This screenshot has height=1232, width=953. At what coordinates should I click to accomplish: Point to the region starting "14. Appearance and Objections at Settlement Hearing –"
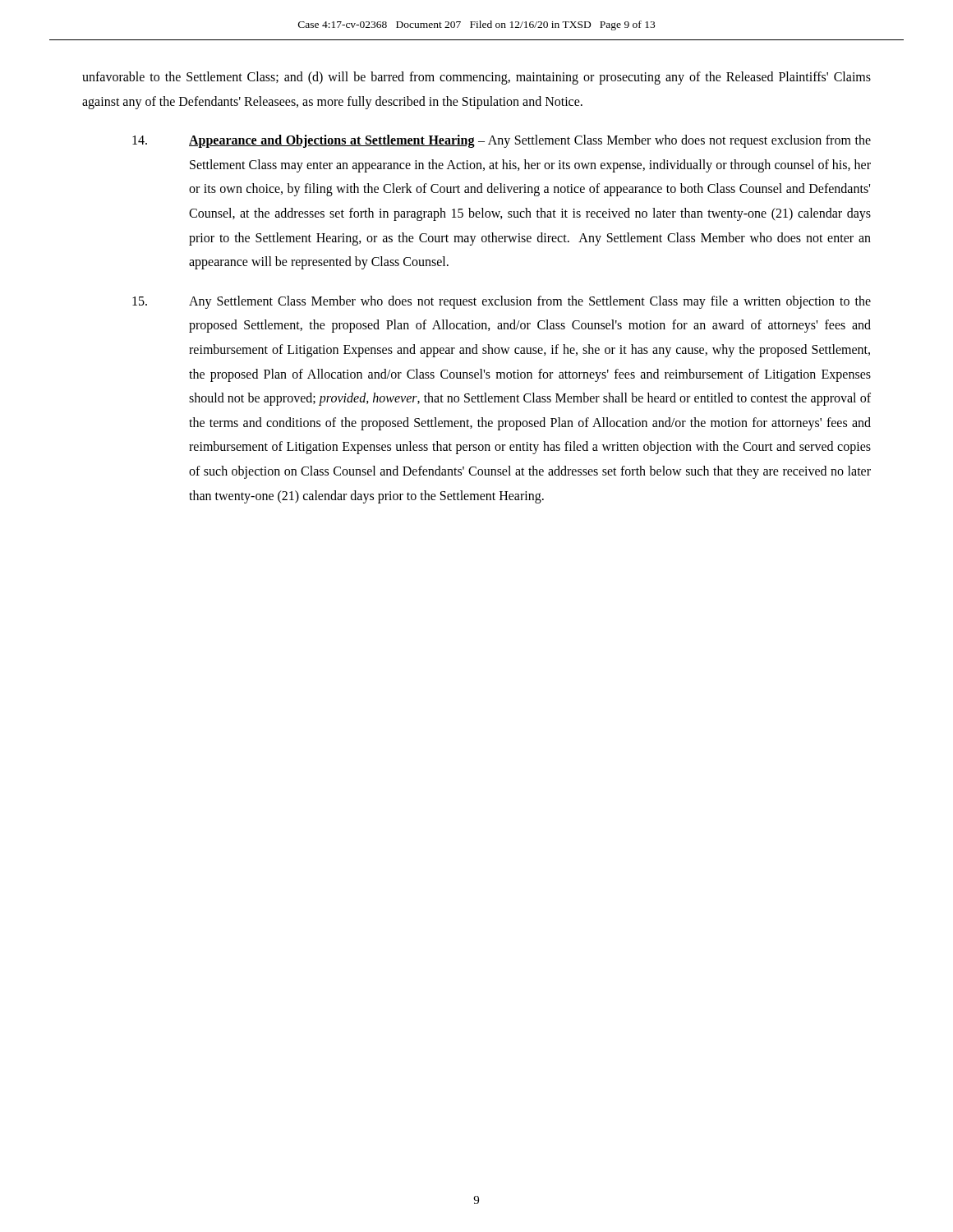coord(476,201)
